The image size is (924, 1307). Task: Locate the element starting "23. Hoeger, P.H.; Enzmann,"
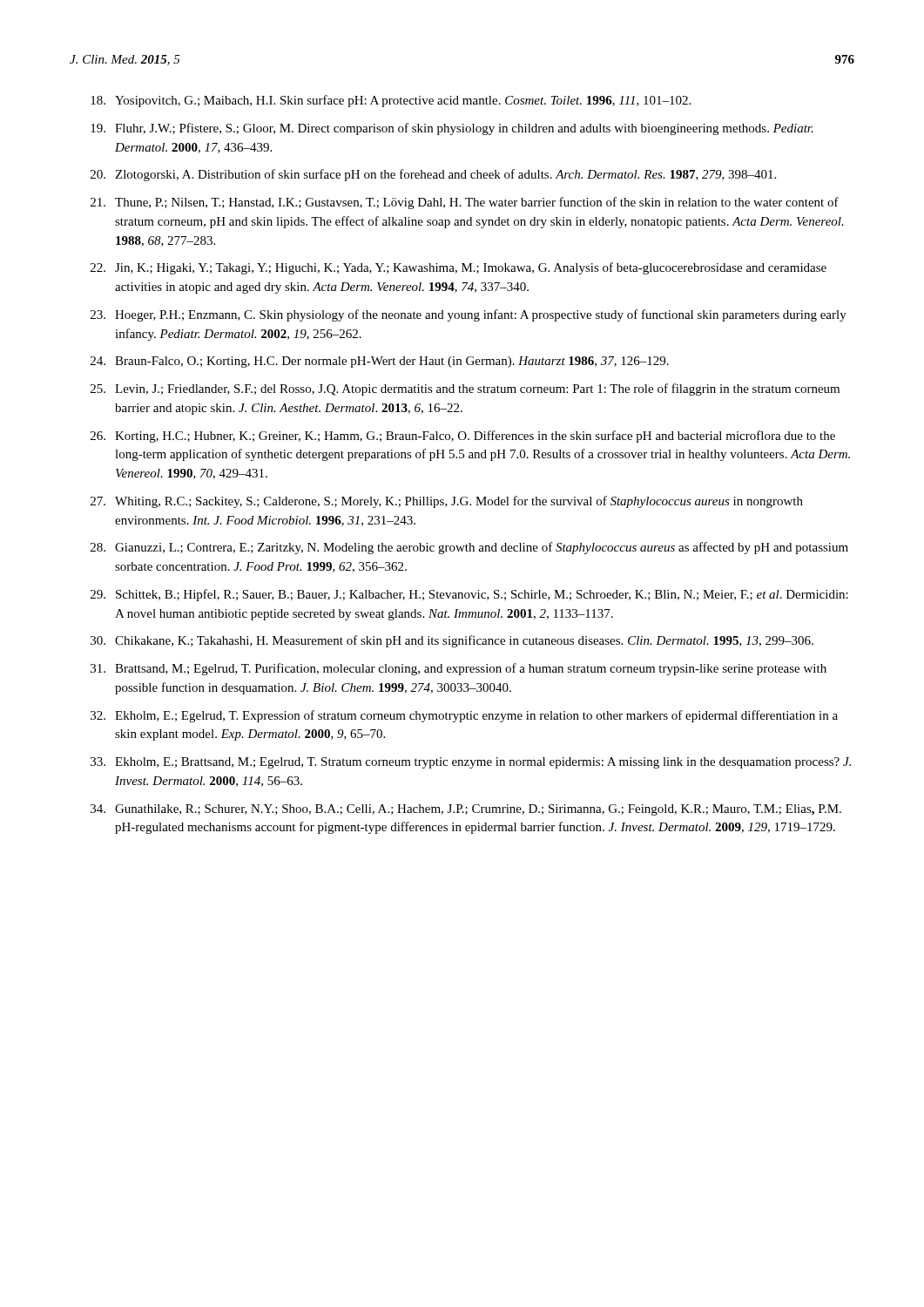pyautogui.click(x=462, y=325)
